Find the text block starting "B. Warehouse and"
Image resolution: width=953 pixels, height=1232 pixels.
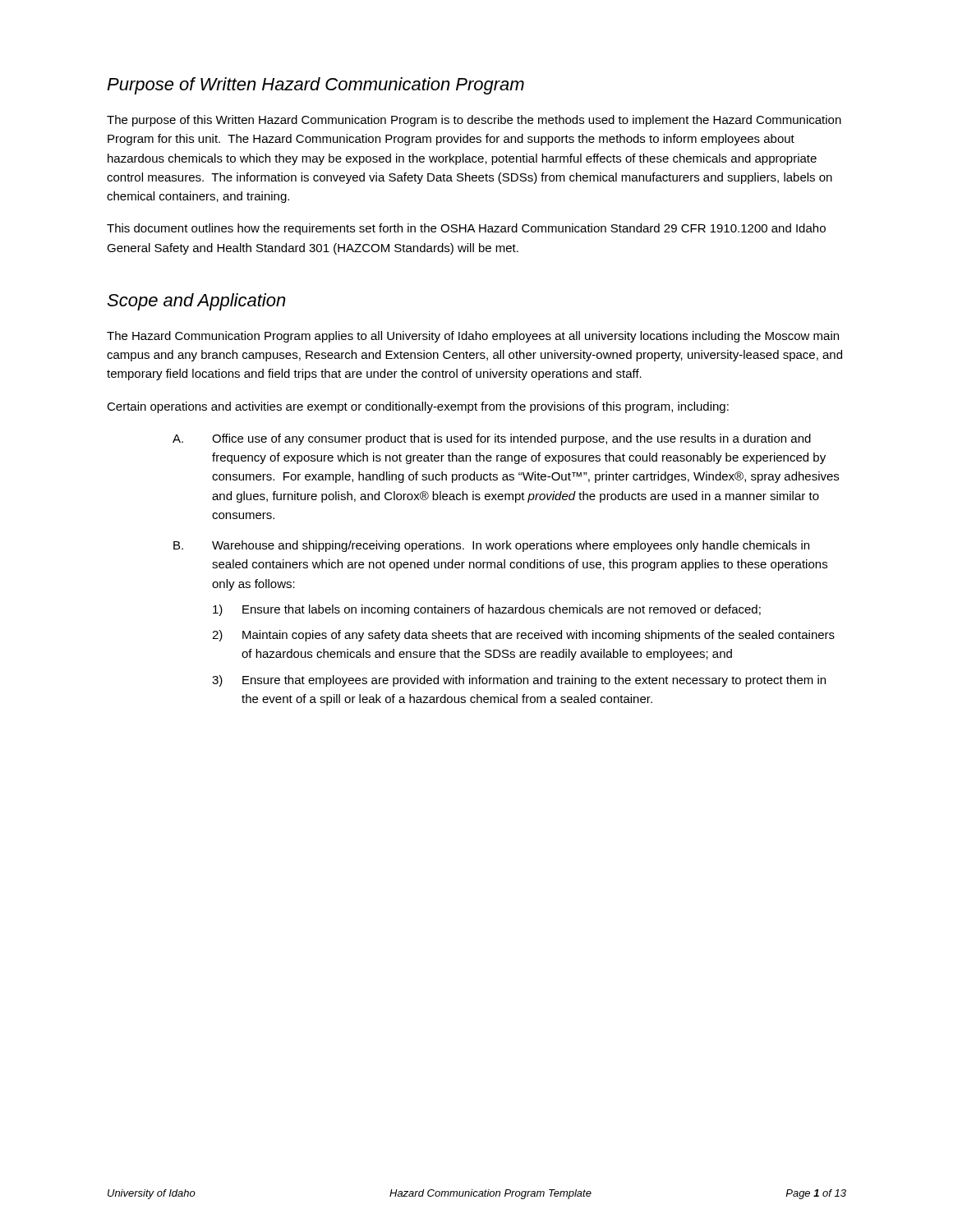tap(509, 625)
